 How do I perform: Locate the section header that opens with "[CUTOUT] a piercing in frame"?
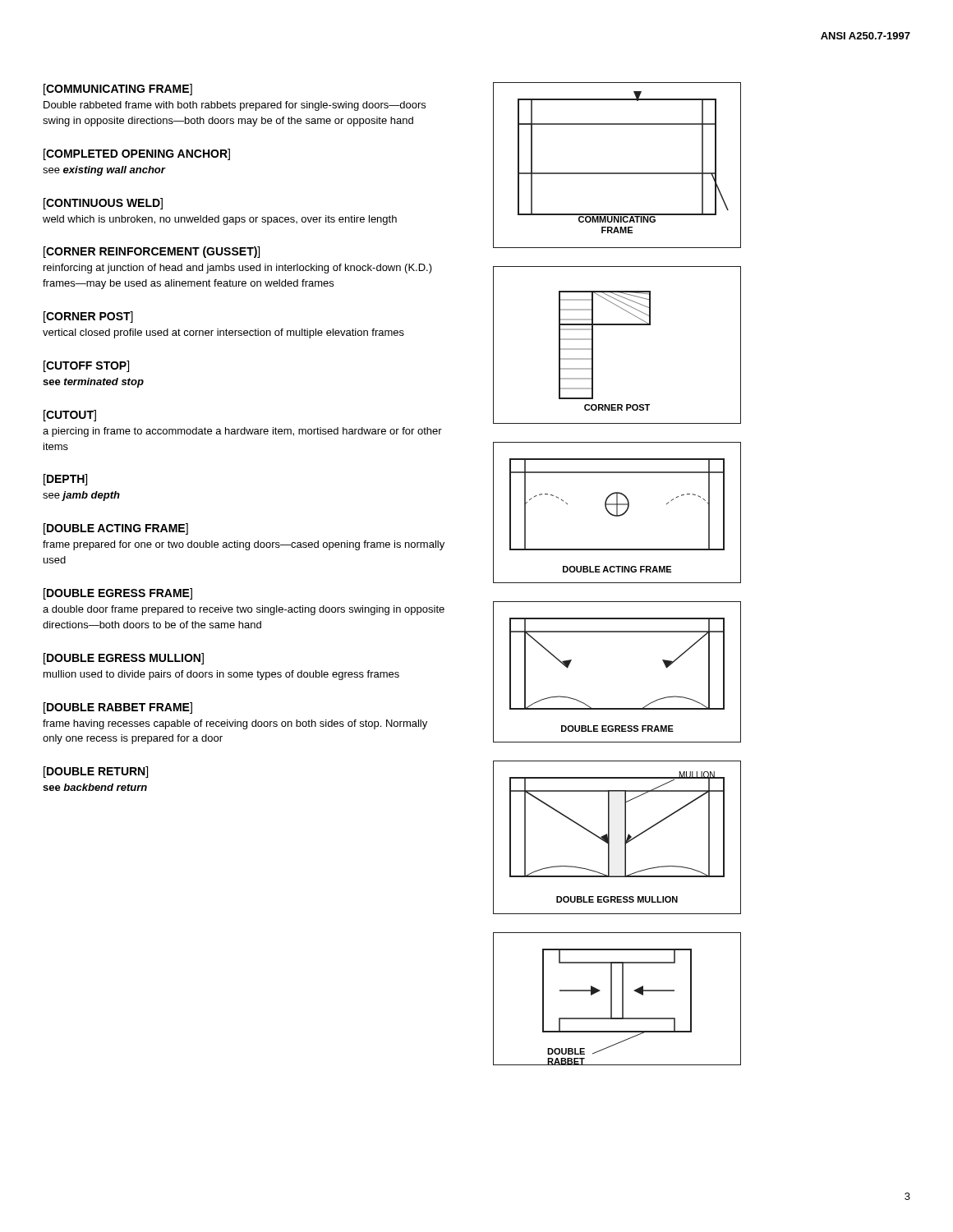244,431
